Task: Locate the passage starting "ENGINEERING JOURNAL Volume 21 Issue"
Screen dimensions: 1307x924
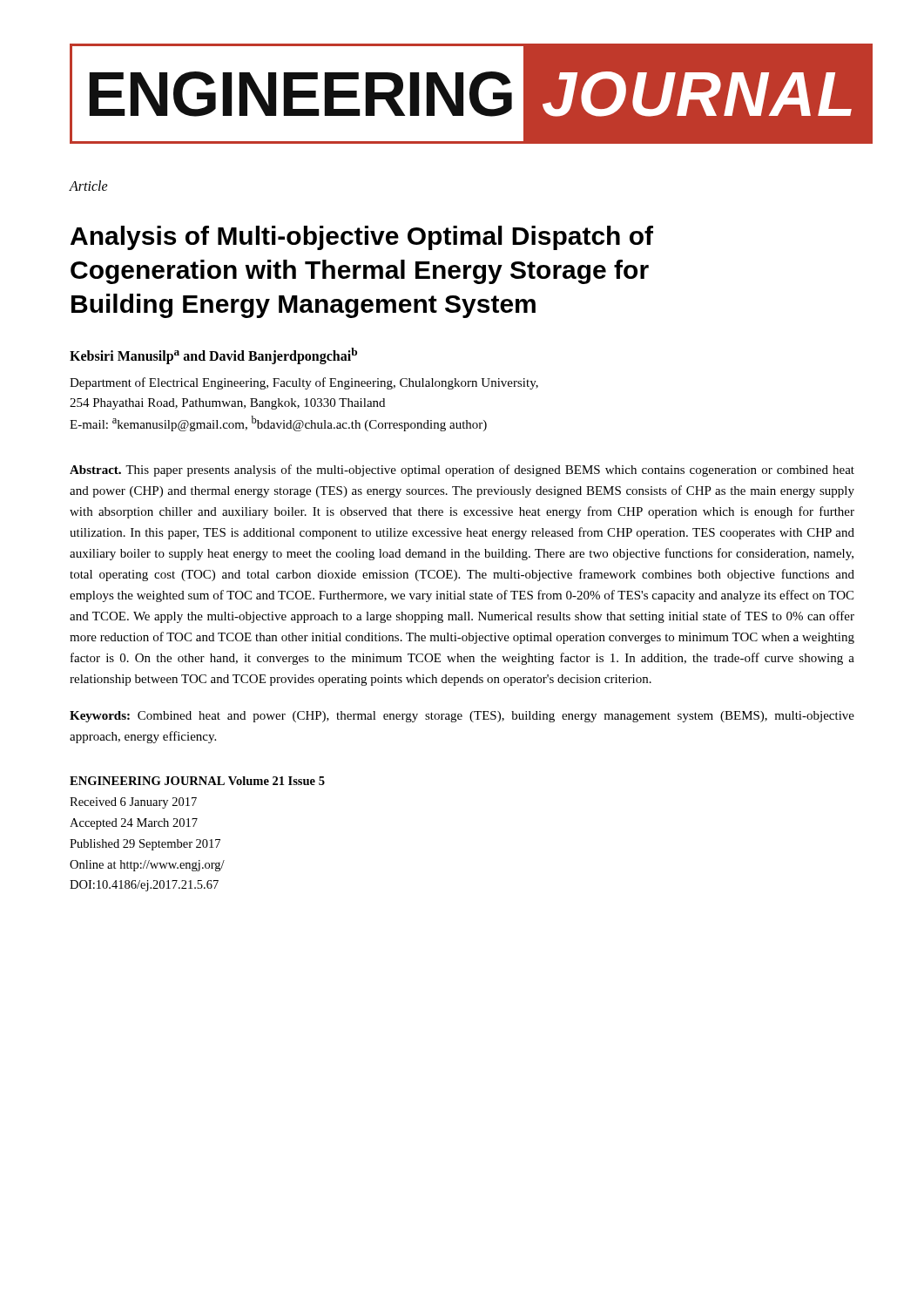Action: [197, 833]
